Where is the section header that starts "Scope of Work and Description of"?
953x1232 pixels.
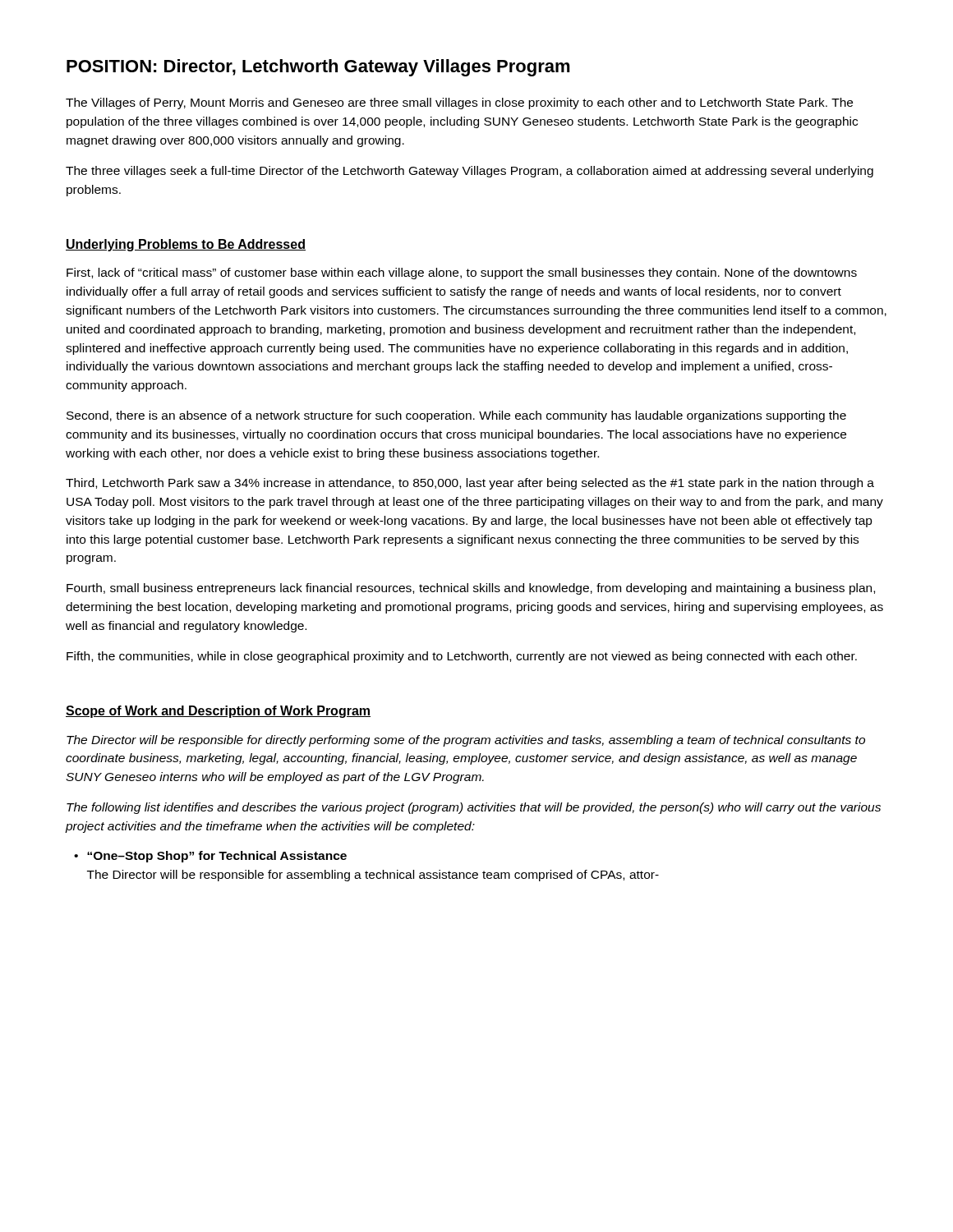pos(218,711)
